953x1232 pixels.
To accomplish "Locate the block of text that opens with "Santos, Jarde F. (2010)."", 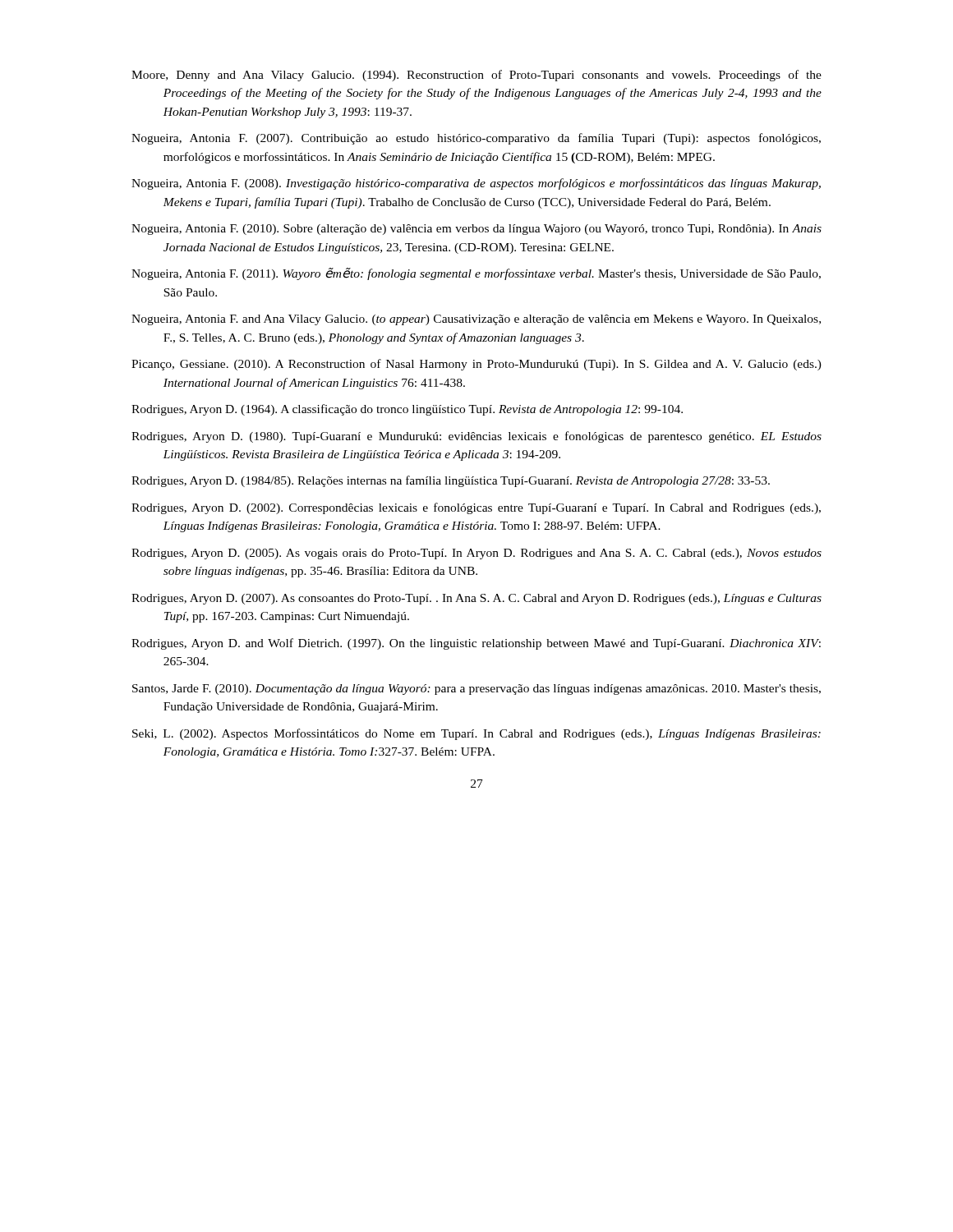I will click(476, 697).
